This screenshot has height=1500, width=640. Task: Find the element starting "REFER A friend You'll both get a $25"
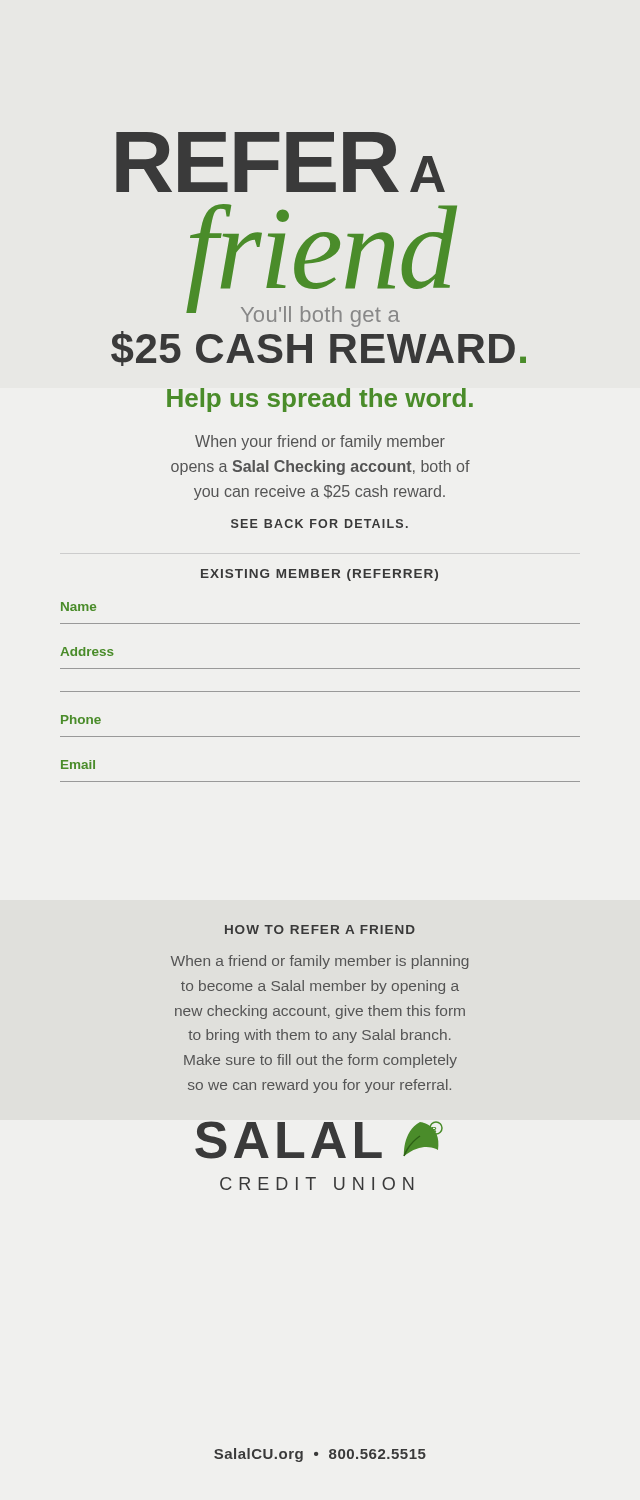pyautogui.click(x=320, y=244)
